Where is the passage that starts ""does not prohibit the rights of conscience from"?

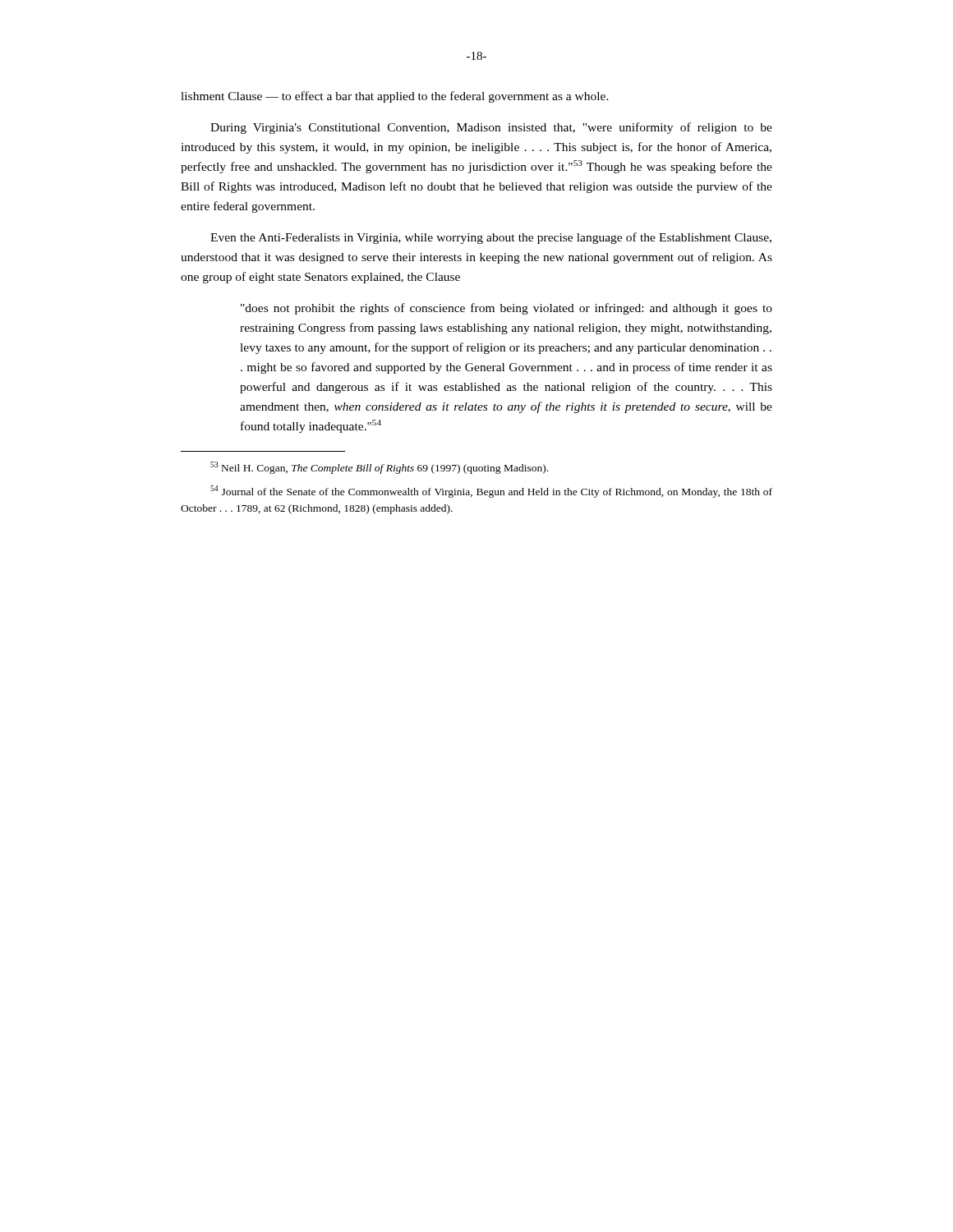coord(506,367)
